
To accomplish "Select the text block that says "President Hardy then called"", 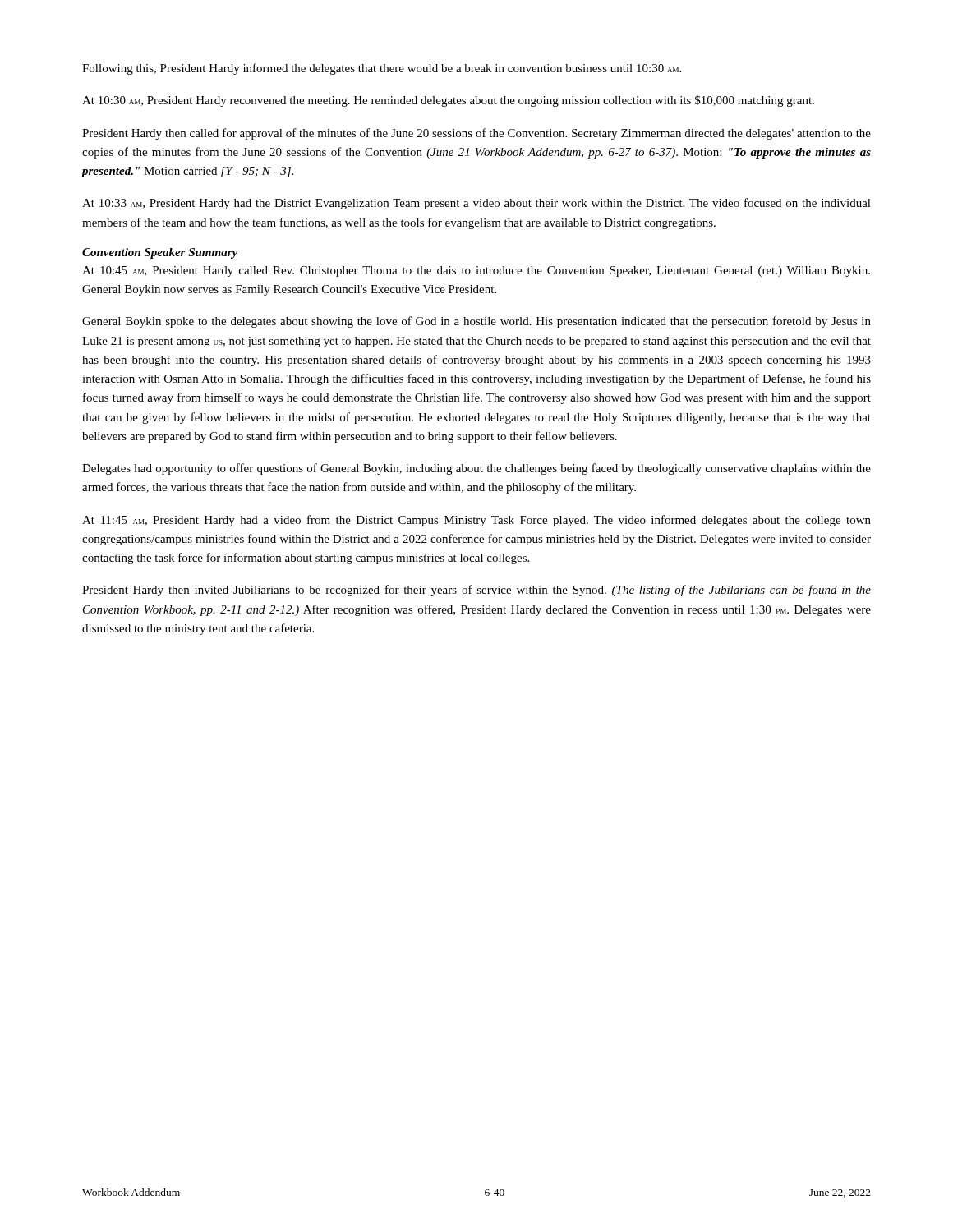I will [x=476, y=152].
